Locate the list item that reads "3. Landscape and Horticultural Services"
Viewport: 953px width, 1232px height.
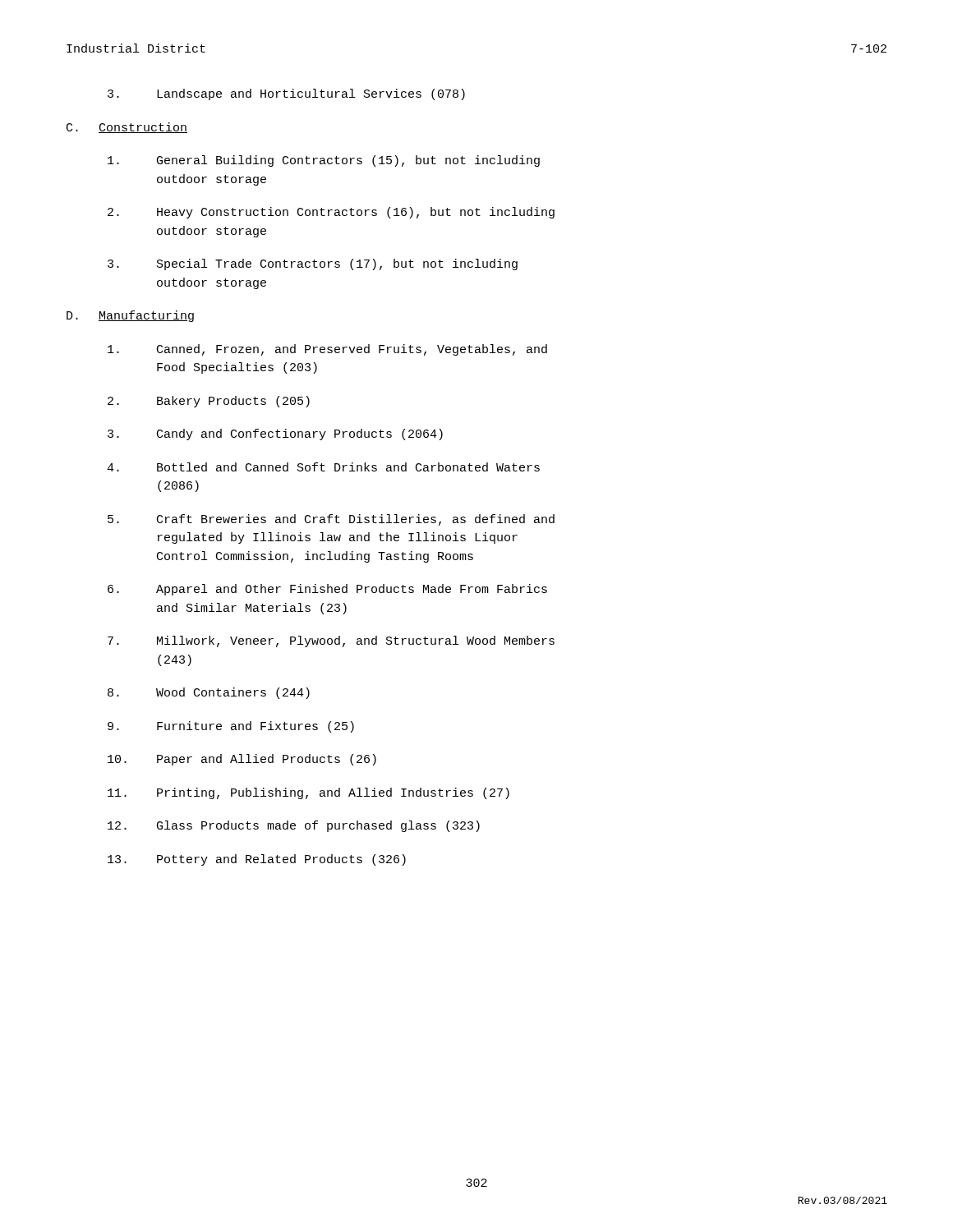tap(476, 95)
